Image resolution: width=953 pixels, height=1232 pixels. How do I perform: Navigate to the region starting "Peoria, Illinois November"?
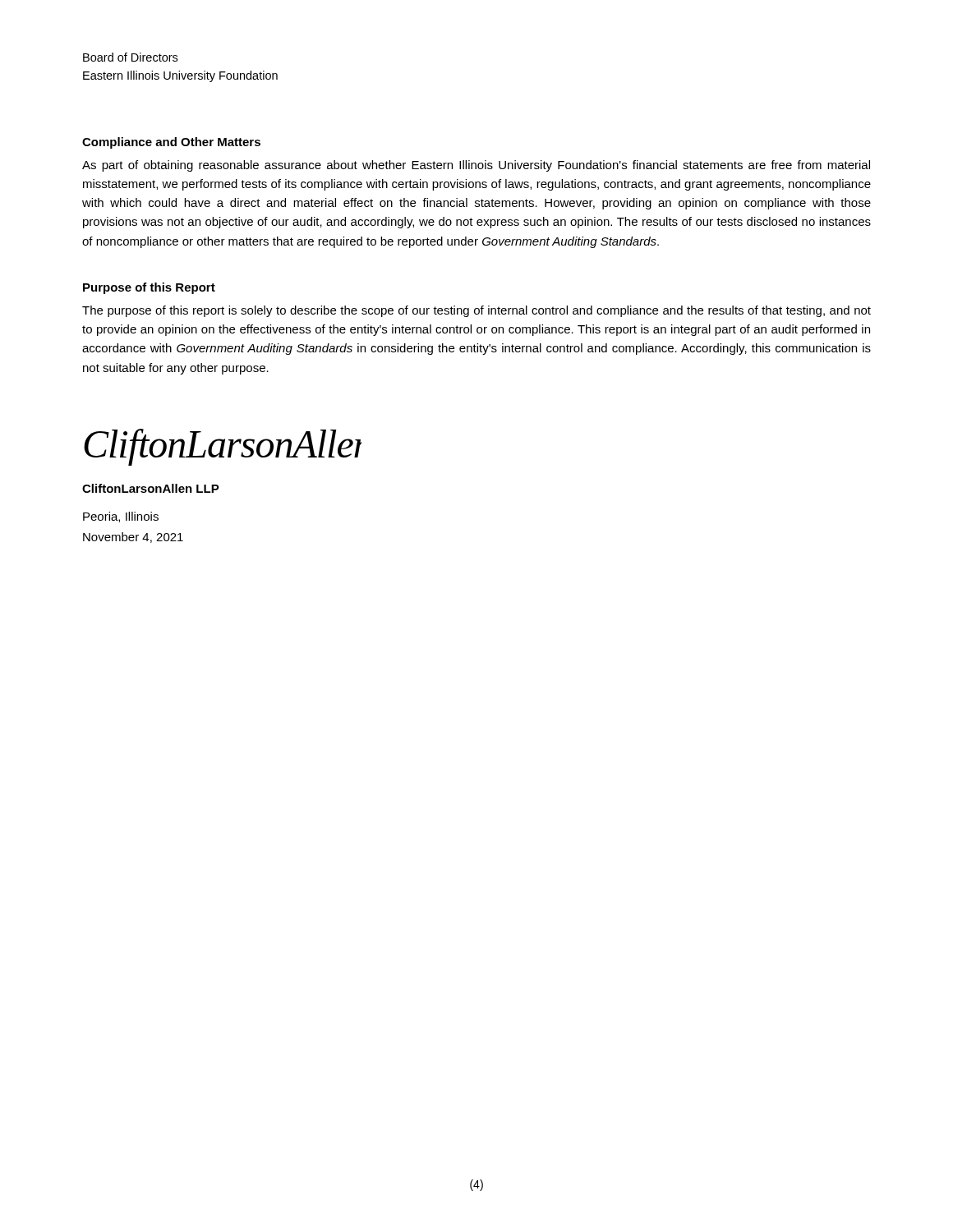click(133, 526)
